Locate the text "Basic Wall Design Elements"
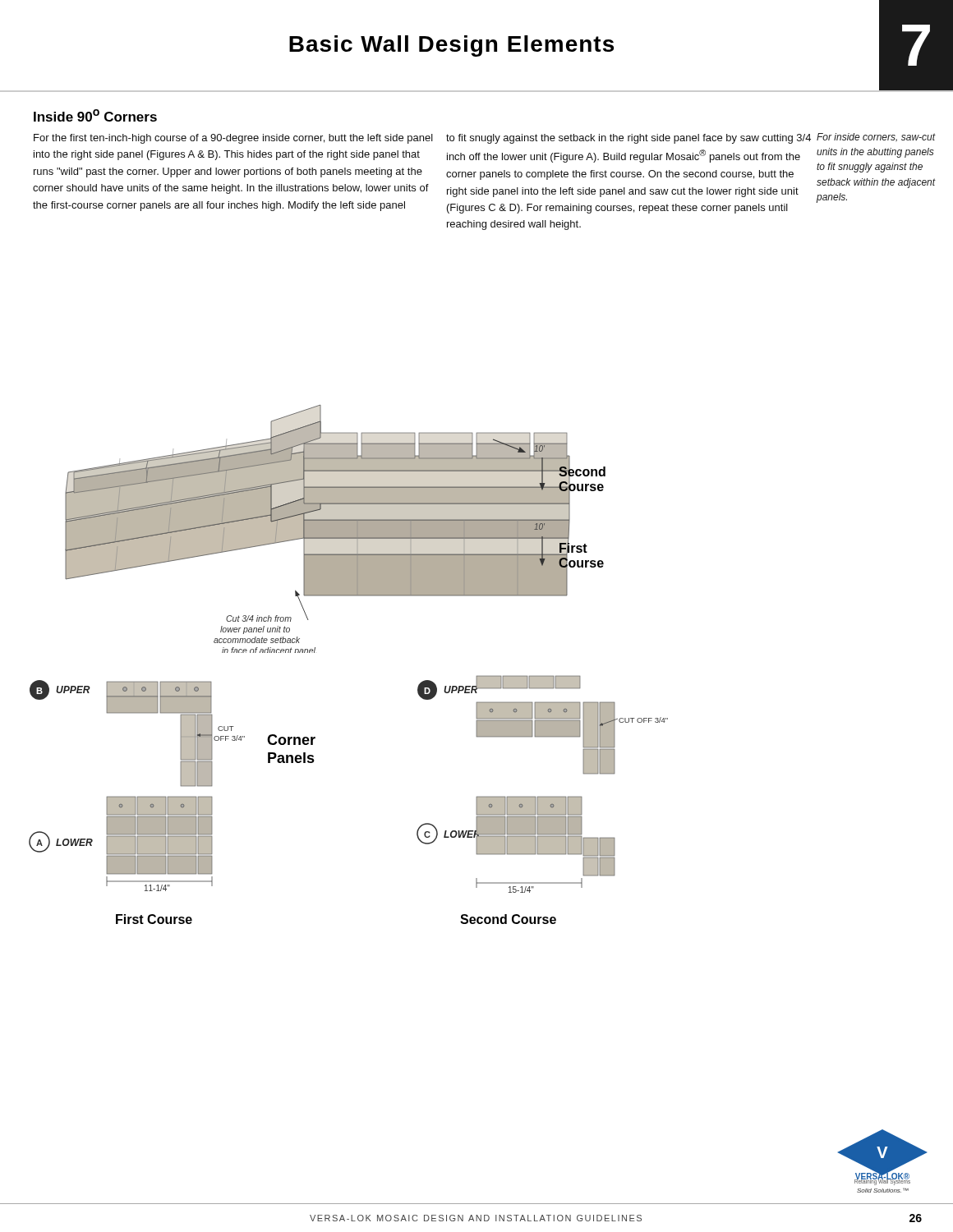This screenshot has width=953, height=1232. (452, 44)
